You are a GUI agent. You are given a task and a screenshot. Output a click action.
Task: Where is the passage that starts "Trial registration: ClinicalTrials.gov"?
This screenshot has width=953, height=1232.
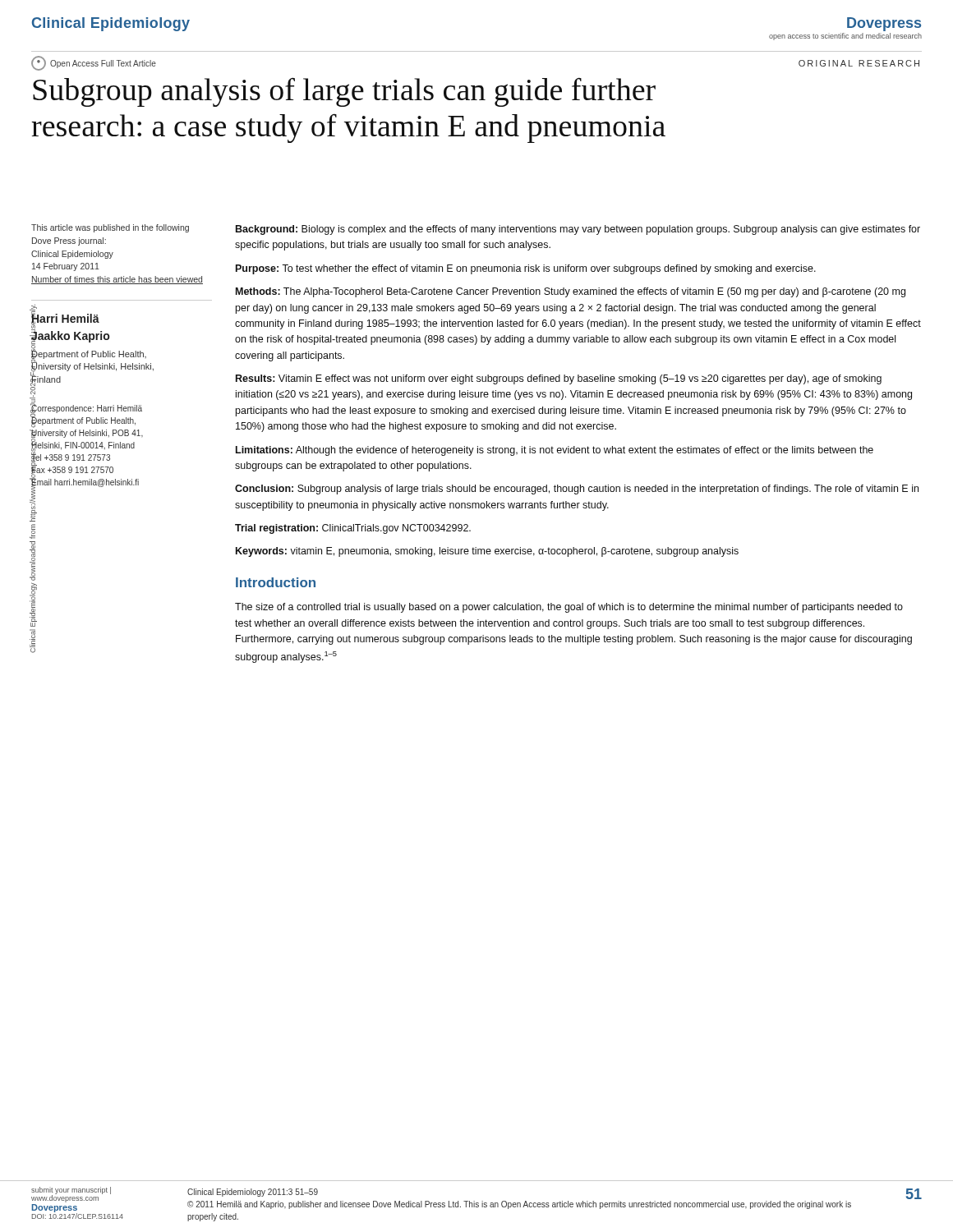coord(353,529)
